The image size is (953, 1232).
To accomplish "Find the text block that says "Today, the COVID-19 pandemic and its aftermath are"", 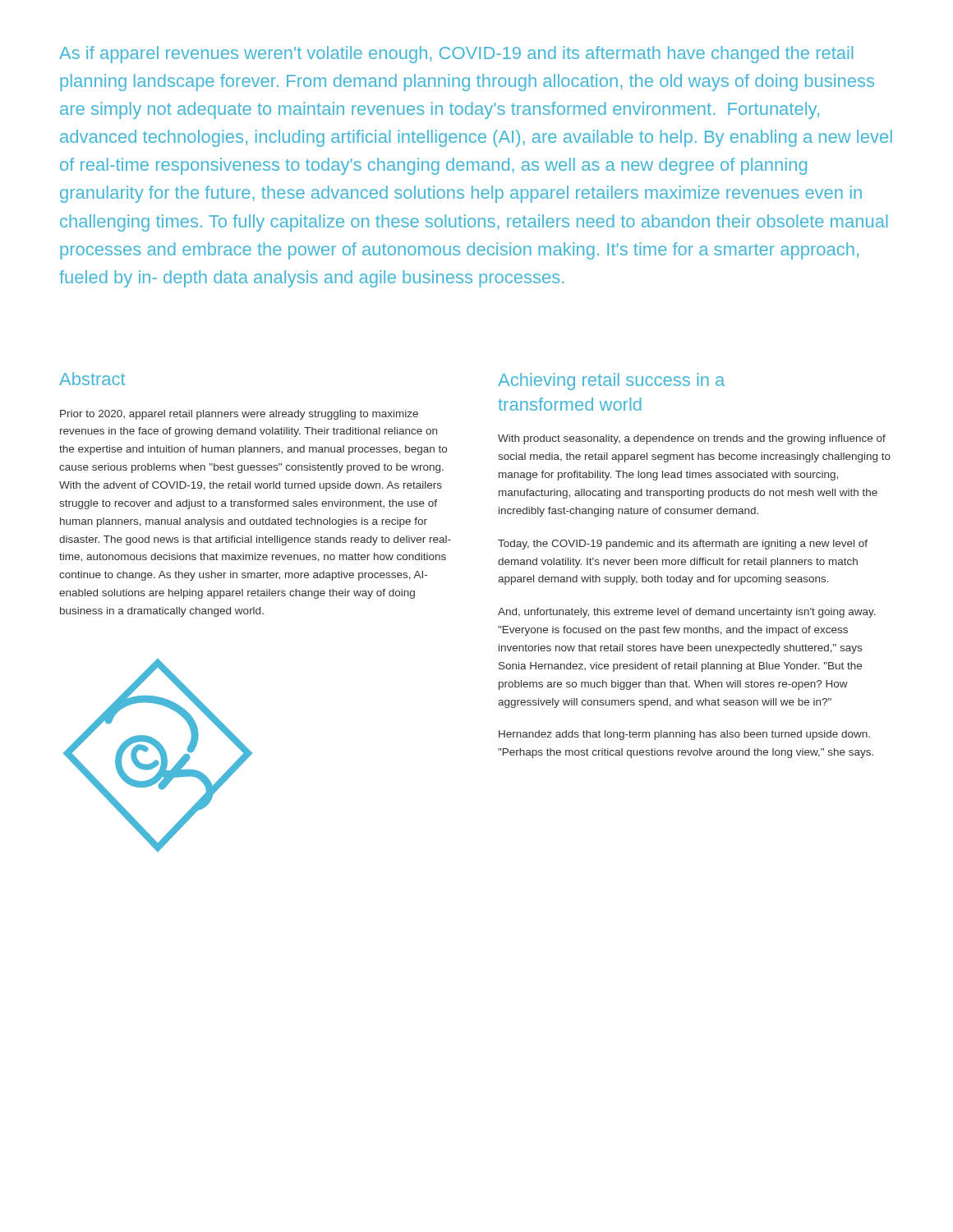I will pos(683,561).
